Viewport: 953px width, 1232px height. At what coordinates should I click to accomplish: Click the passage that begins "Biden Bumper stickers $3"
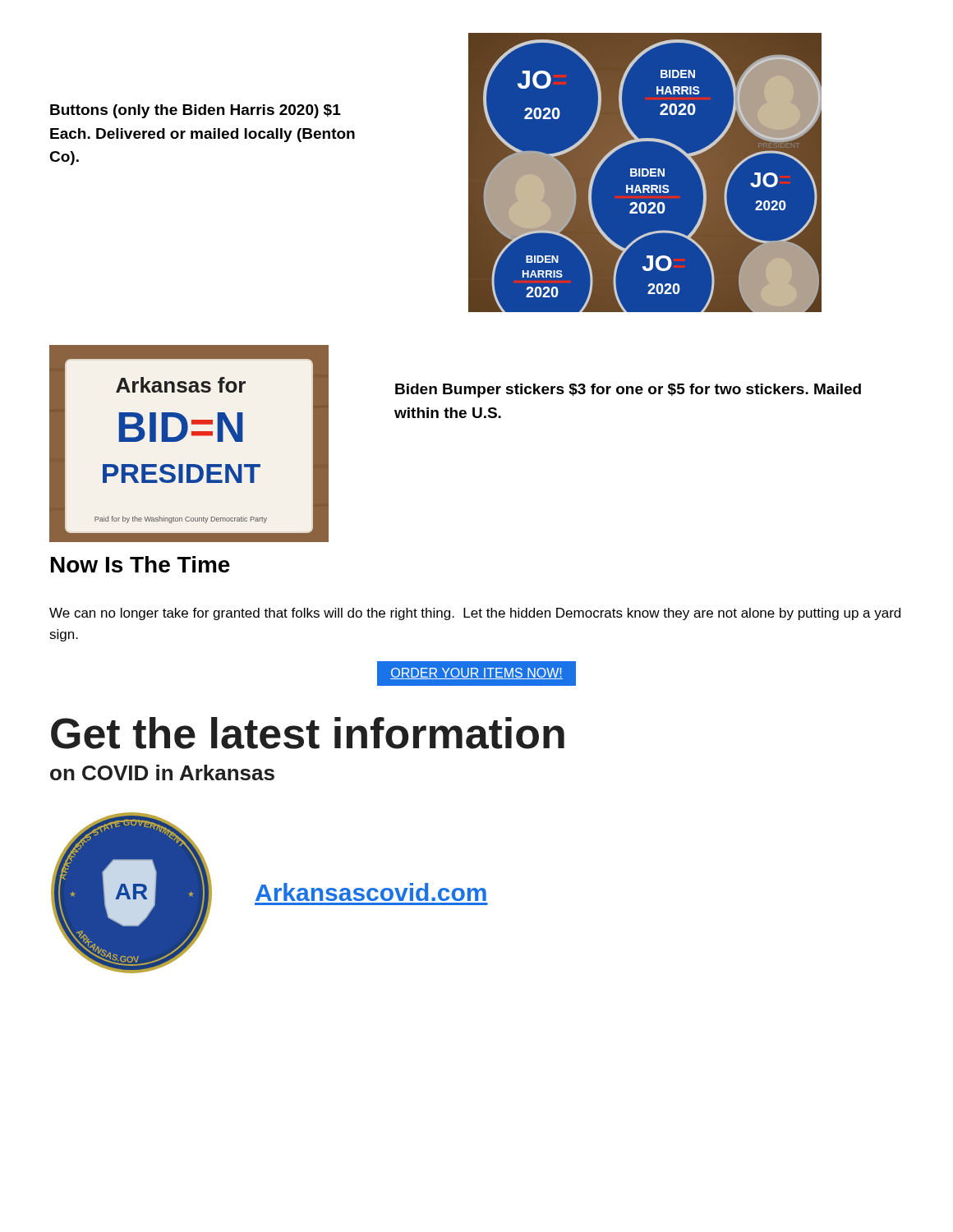tap(628, 401)
